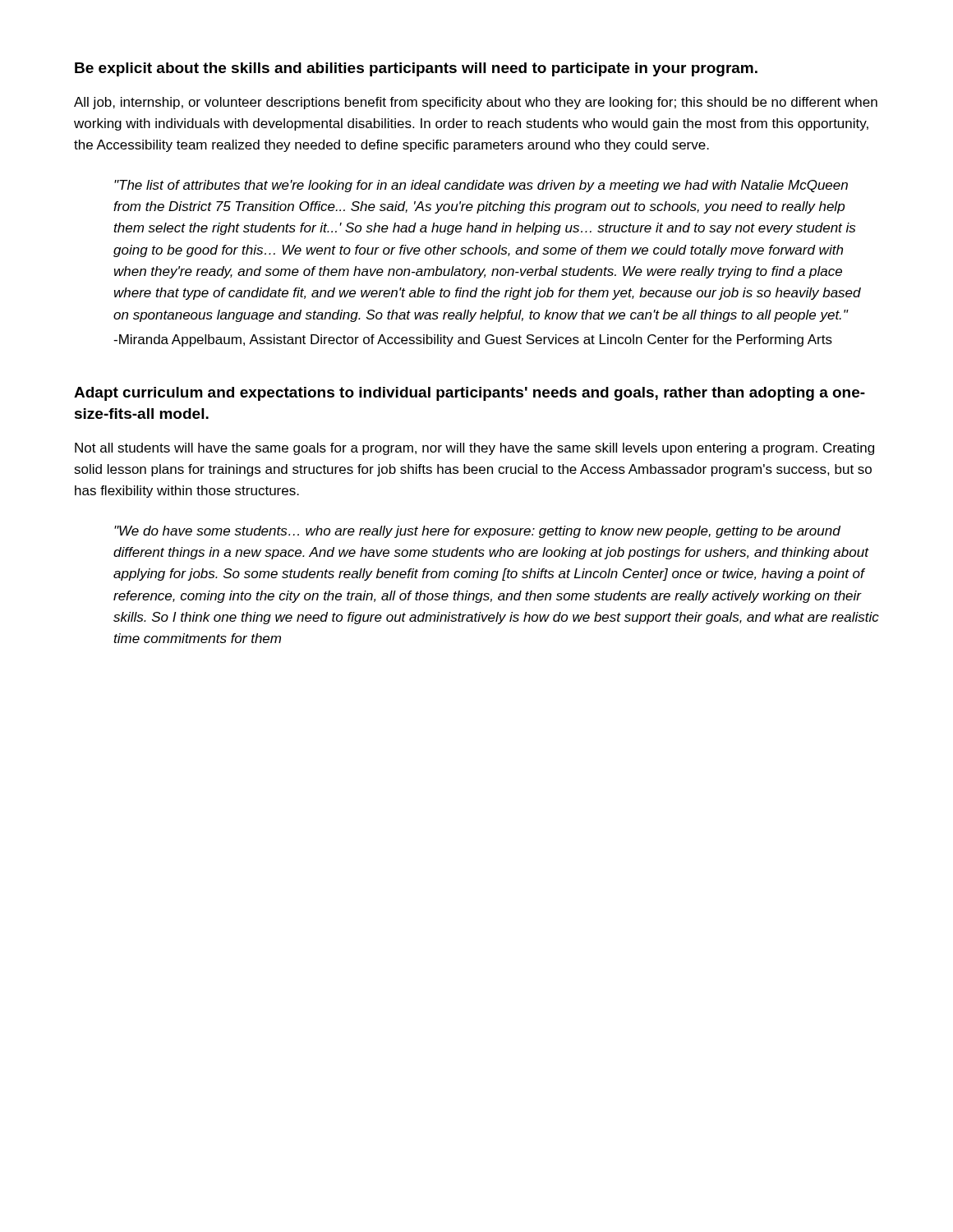Locate the block of text that opens with "Not all students will"
953x1232 pixels.
pyautogui.click(x=474, y=469)
